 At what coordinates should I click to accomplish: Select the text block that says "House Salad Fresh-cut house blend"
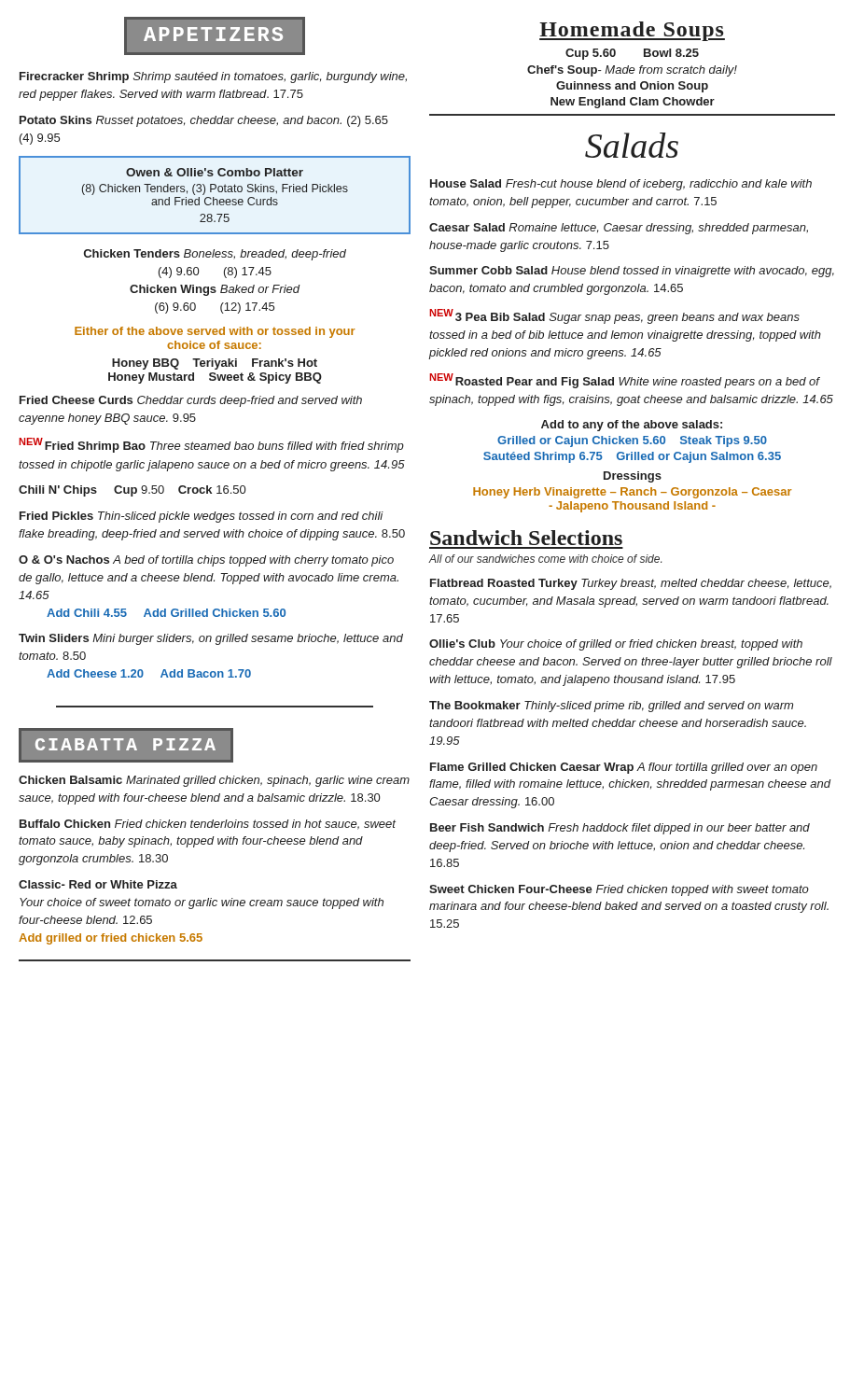tap(621, 192)
